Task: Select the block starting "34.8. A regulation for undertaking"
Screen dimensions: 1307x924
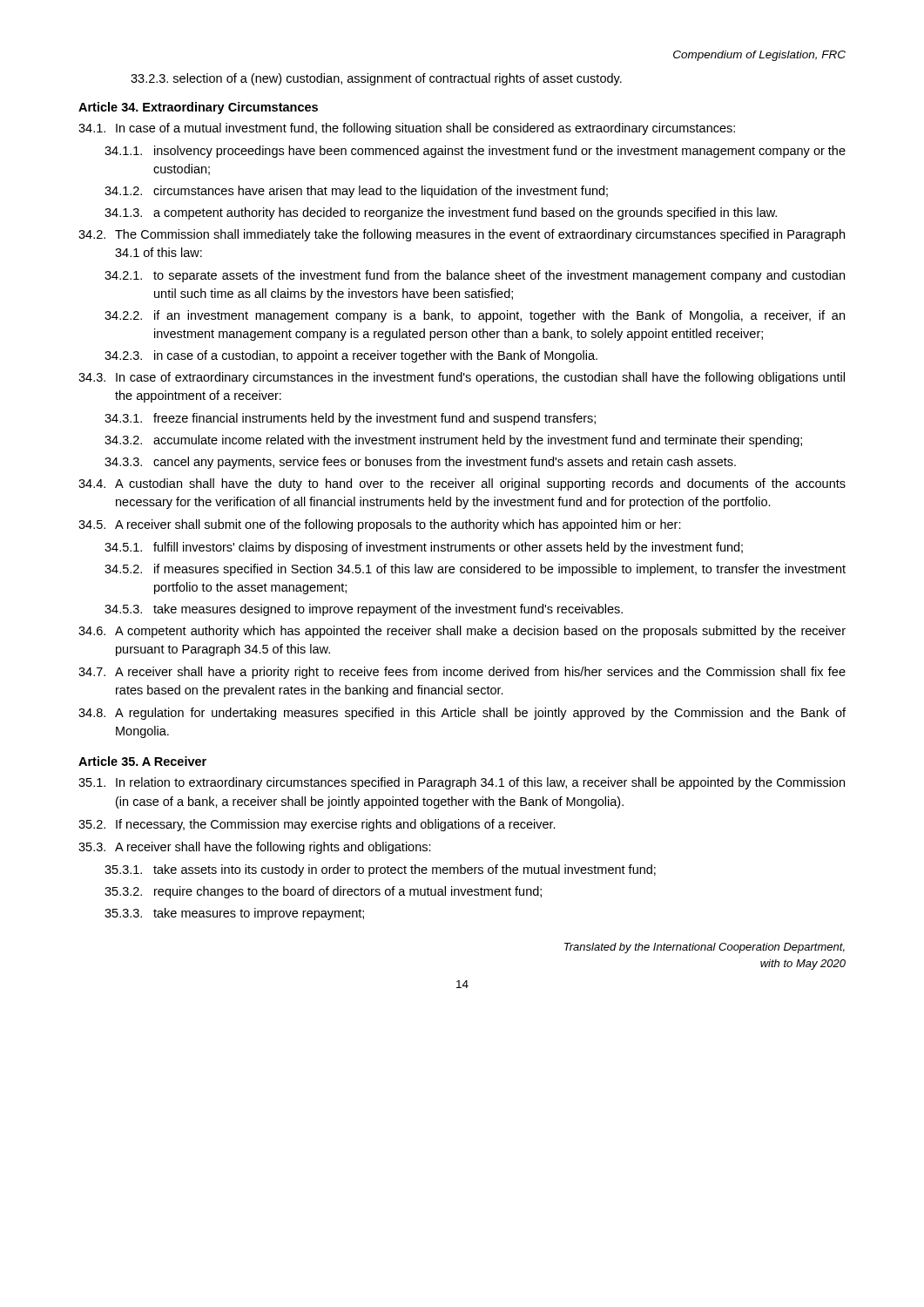Action: [462, 723]
